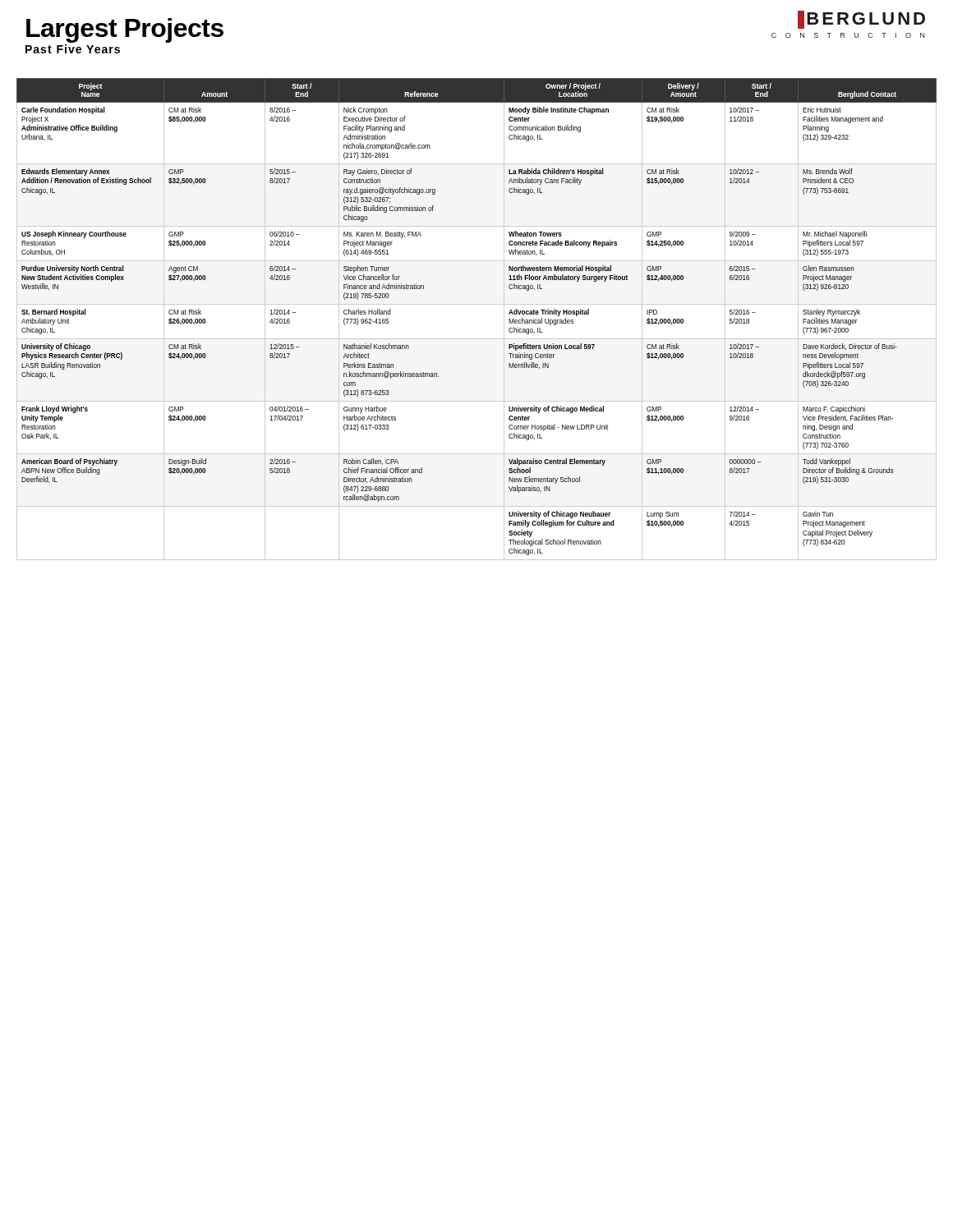This screenshot has height=1232, width=953.
Task: Select the table that reads "Ms. Brenda Wolf"
Action: coord(476,319)
